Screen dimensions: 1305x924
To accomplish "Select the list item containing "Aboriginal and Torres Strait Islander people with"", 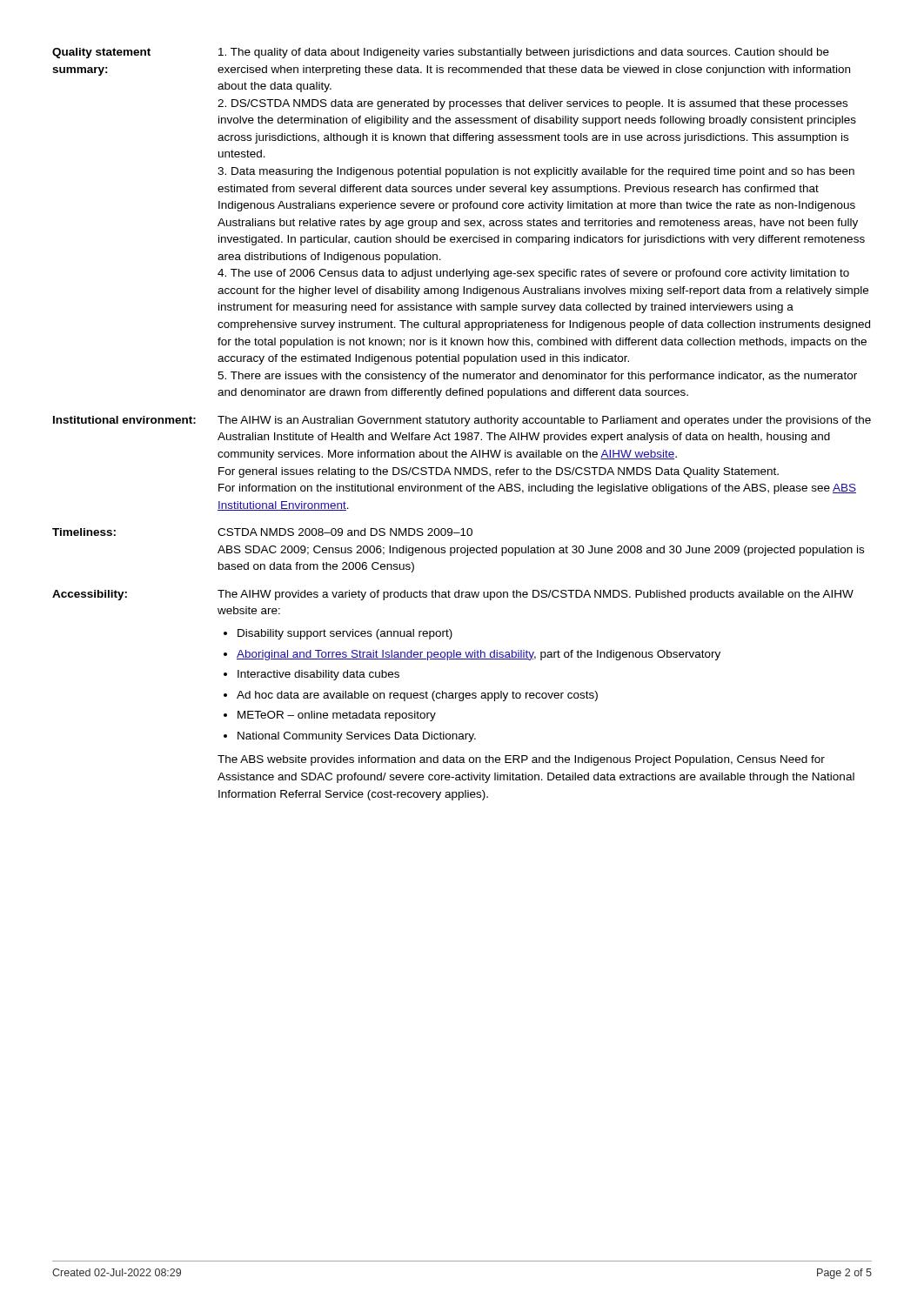I will point(479,653).
